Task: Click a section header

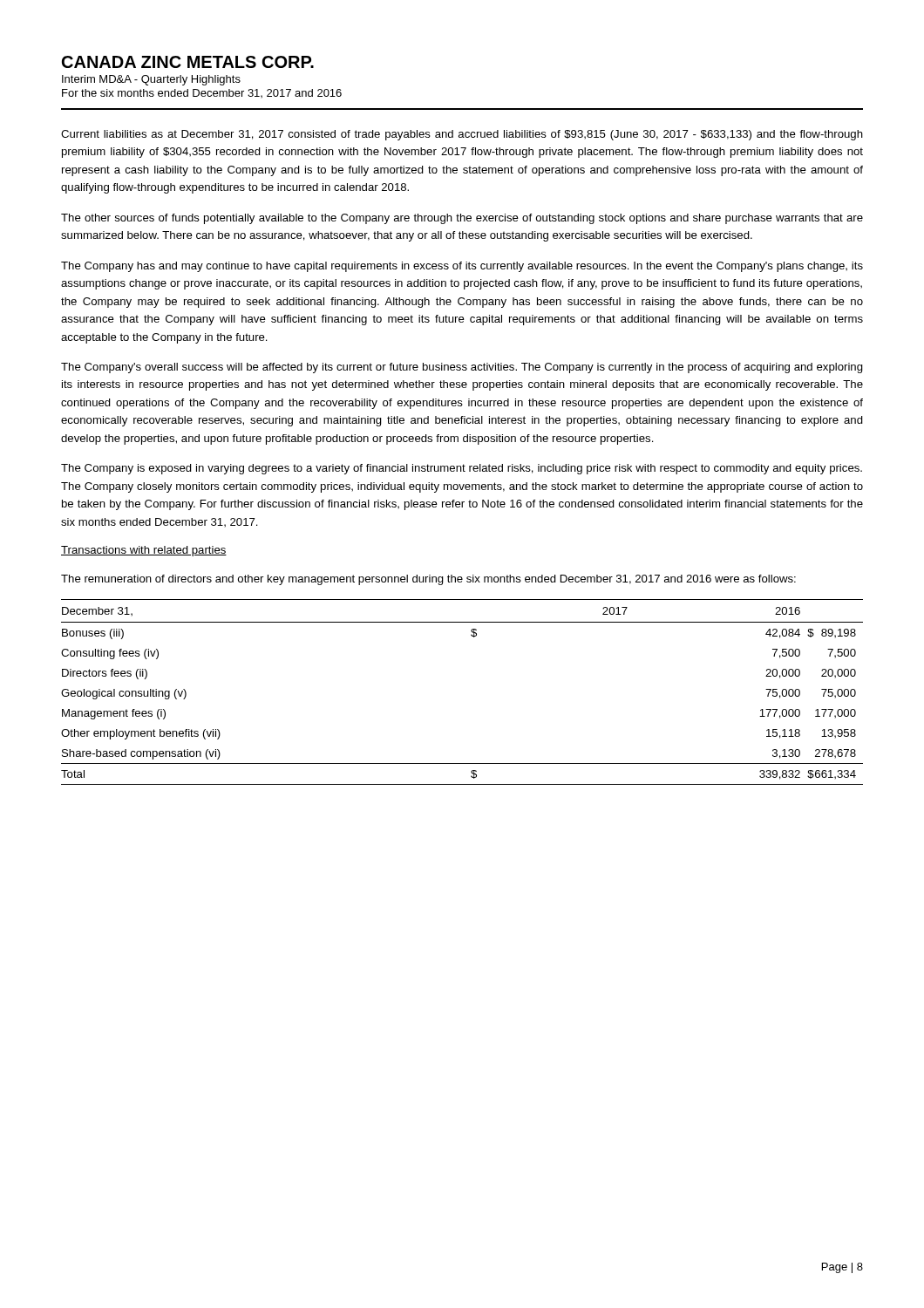Action: click(x=144, y=550)
